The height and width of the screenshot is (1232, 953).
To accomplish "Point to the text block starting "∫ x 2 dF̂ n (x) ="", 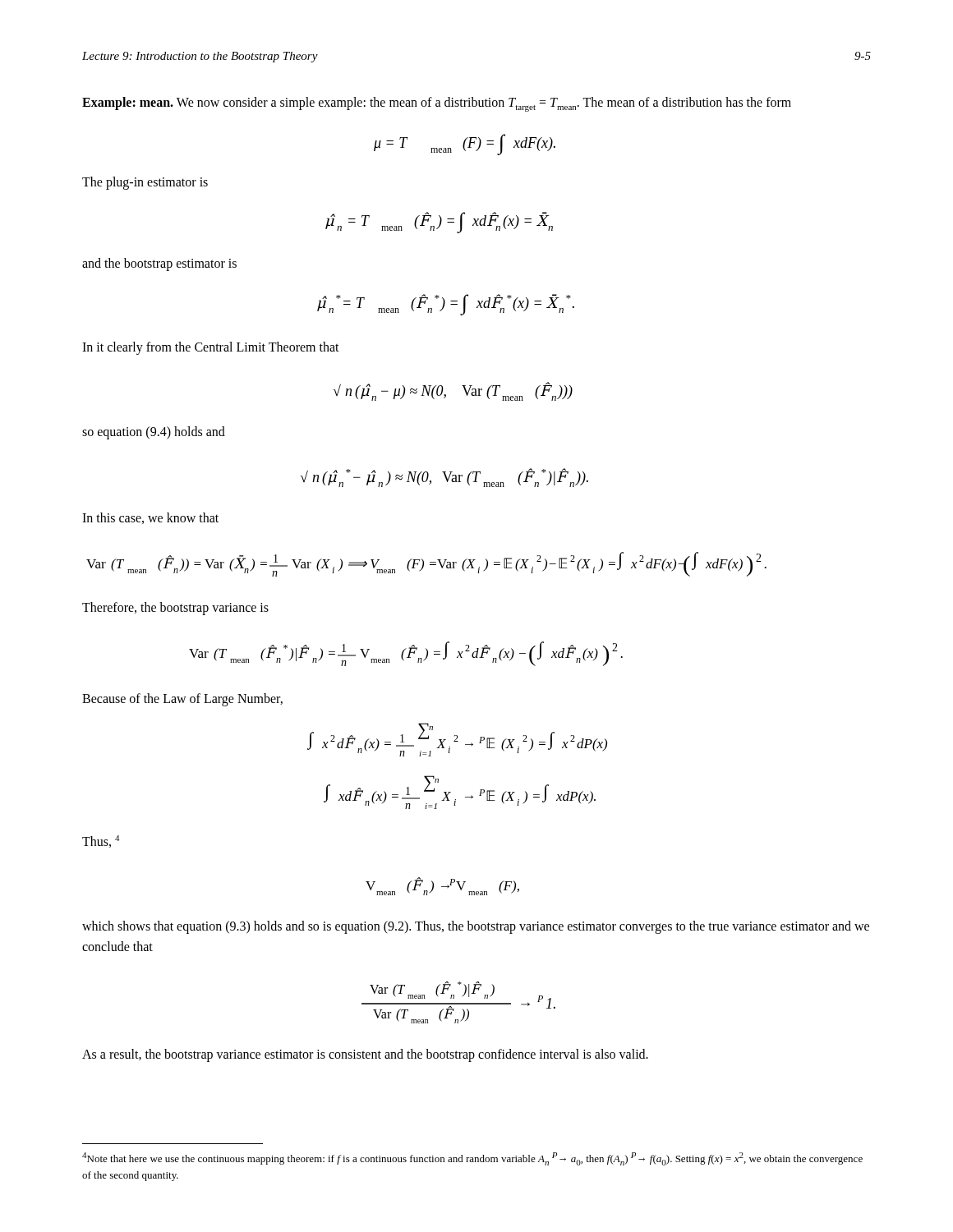I will point(476,743).
